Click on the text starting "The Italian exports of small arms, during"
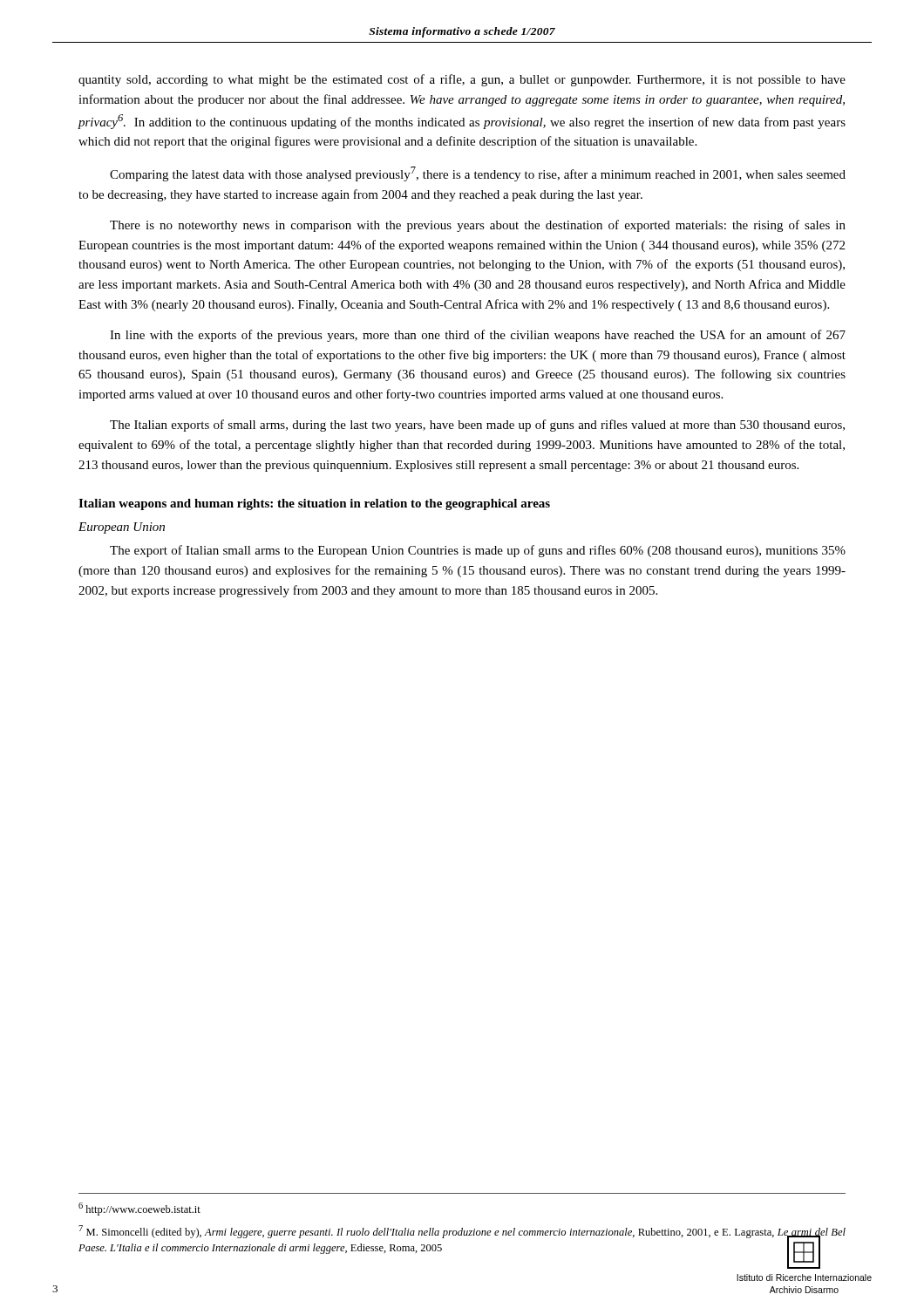The width and height of the screenshot is (924, 1308). click(x=462, y=445)
